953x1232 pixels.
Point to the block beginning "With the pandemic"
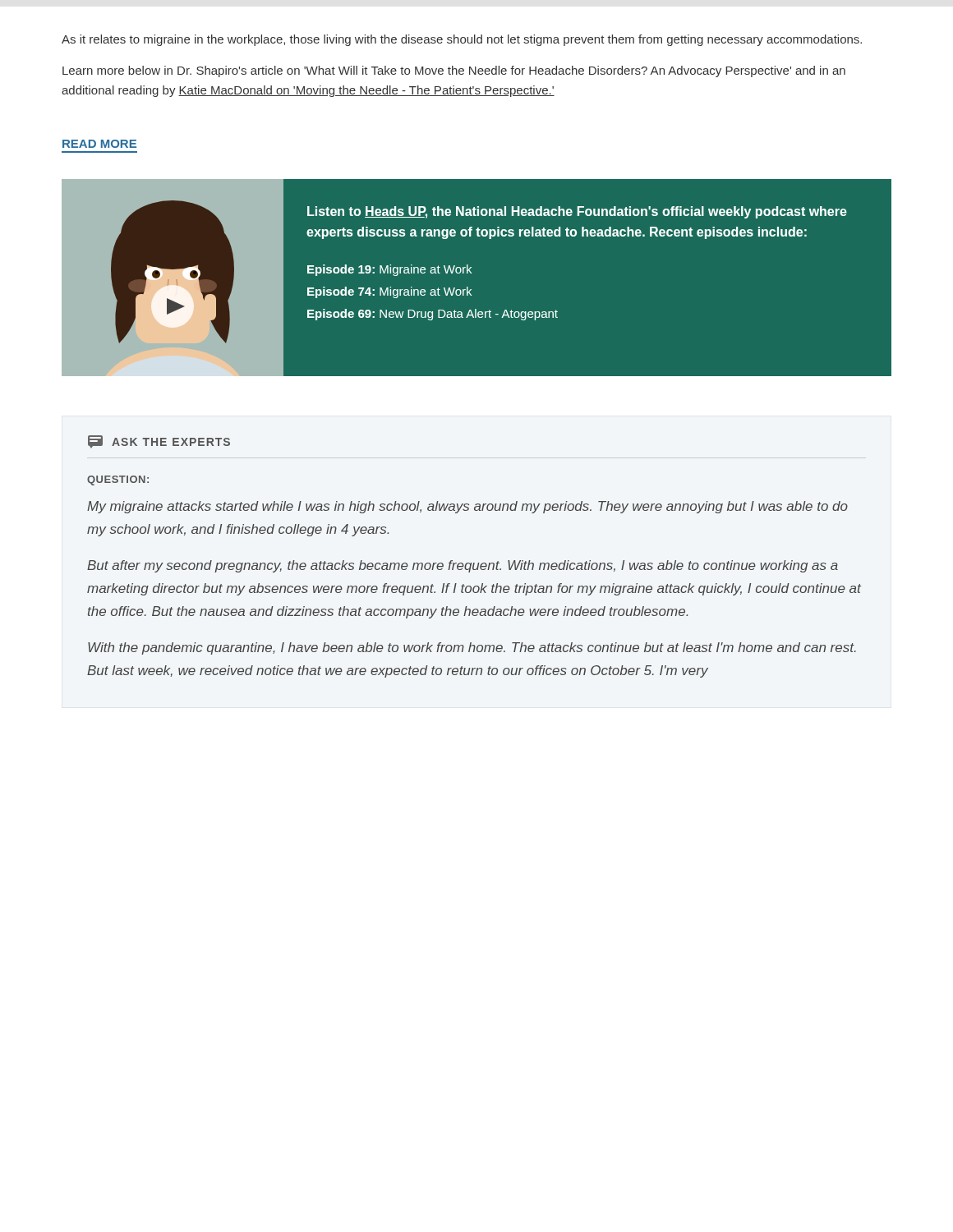pyautogui.click(x=472, y=659)
